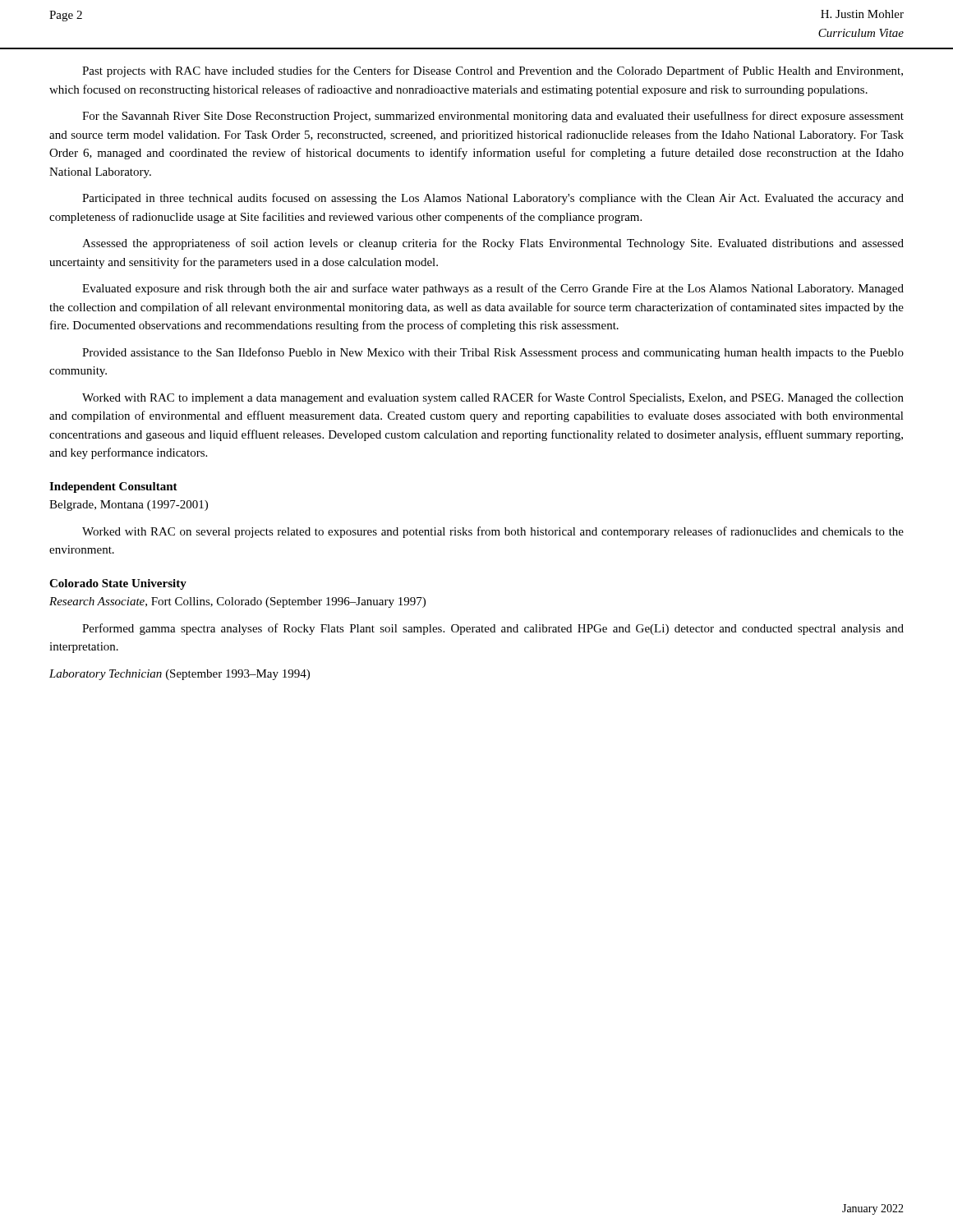Click the passage that begins "Worked with RAC to implement a"
The image size is (953, 1232).
coord(476,425)
